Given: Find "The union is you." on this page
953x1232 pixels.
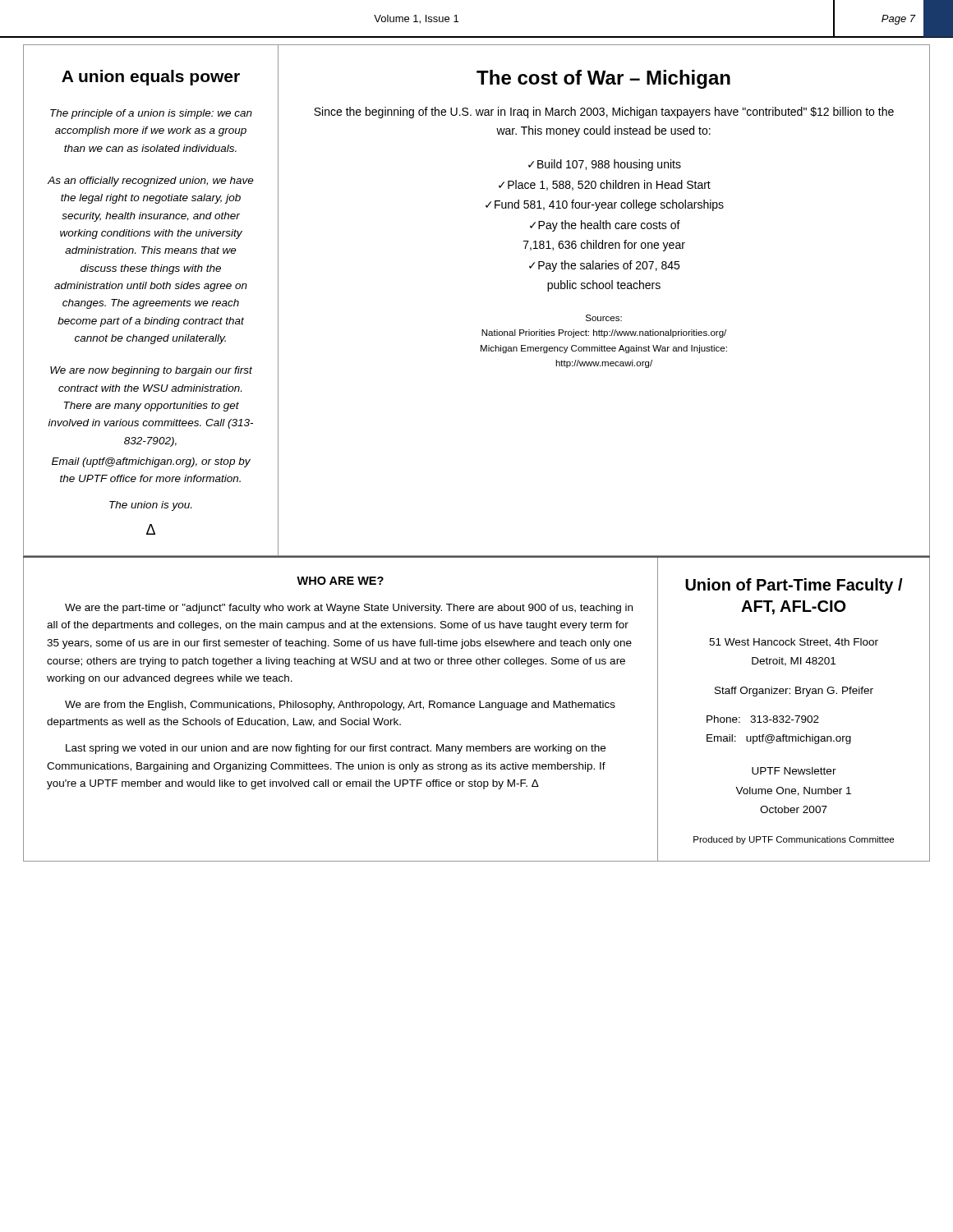Looking at the screenshot, I should point(151,504).
